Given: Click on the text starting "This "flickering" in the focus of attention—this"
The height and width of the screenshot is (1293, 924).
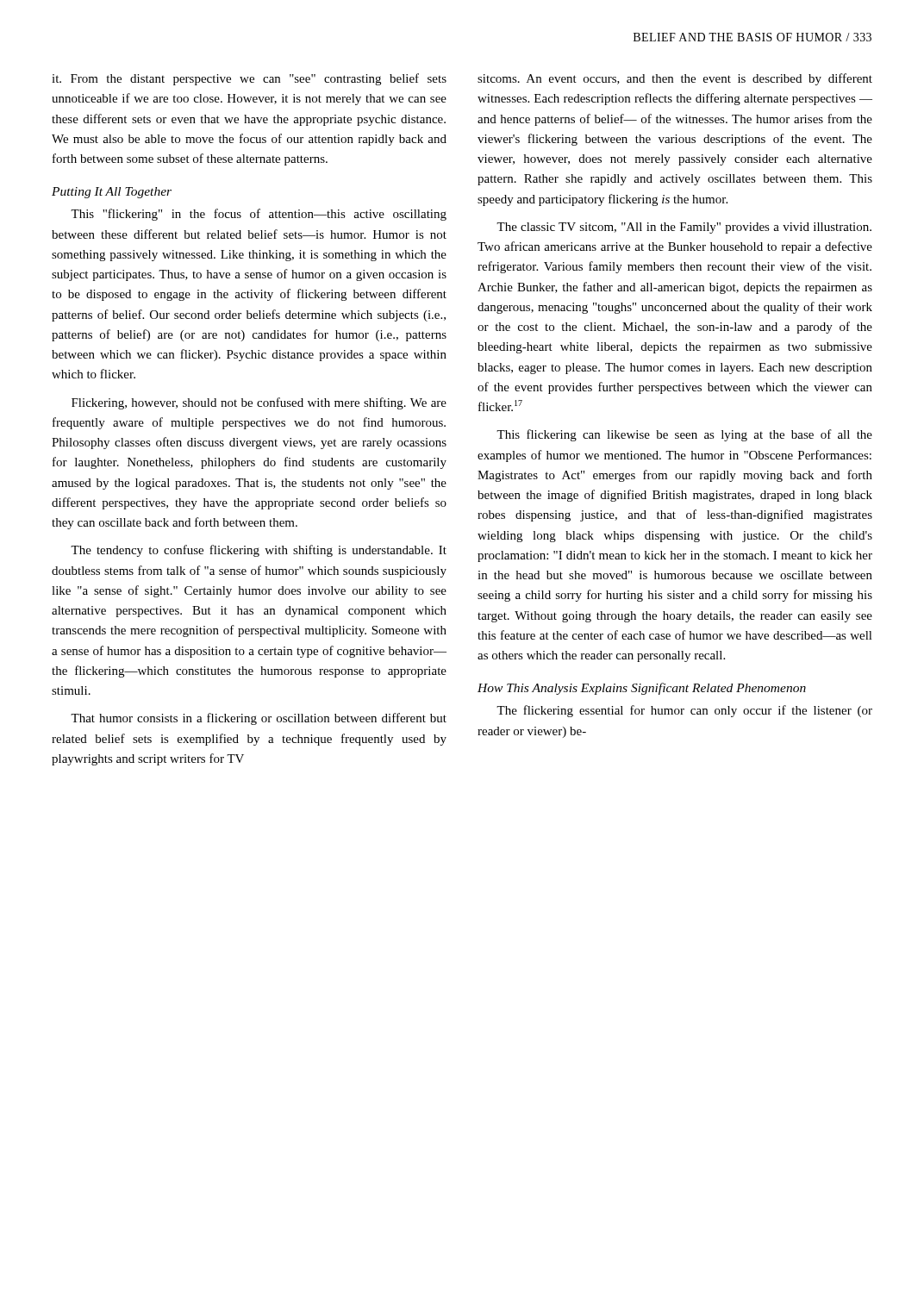Looking at the screenshot, I should [249, 295].
